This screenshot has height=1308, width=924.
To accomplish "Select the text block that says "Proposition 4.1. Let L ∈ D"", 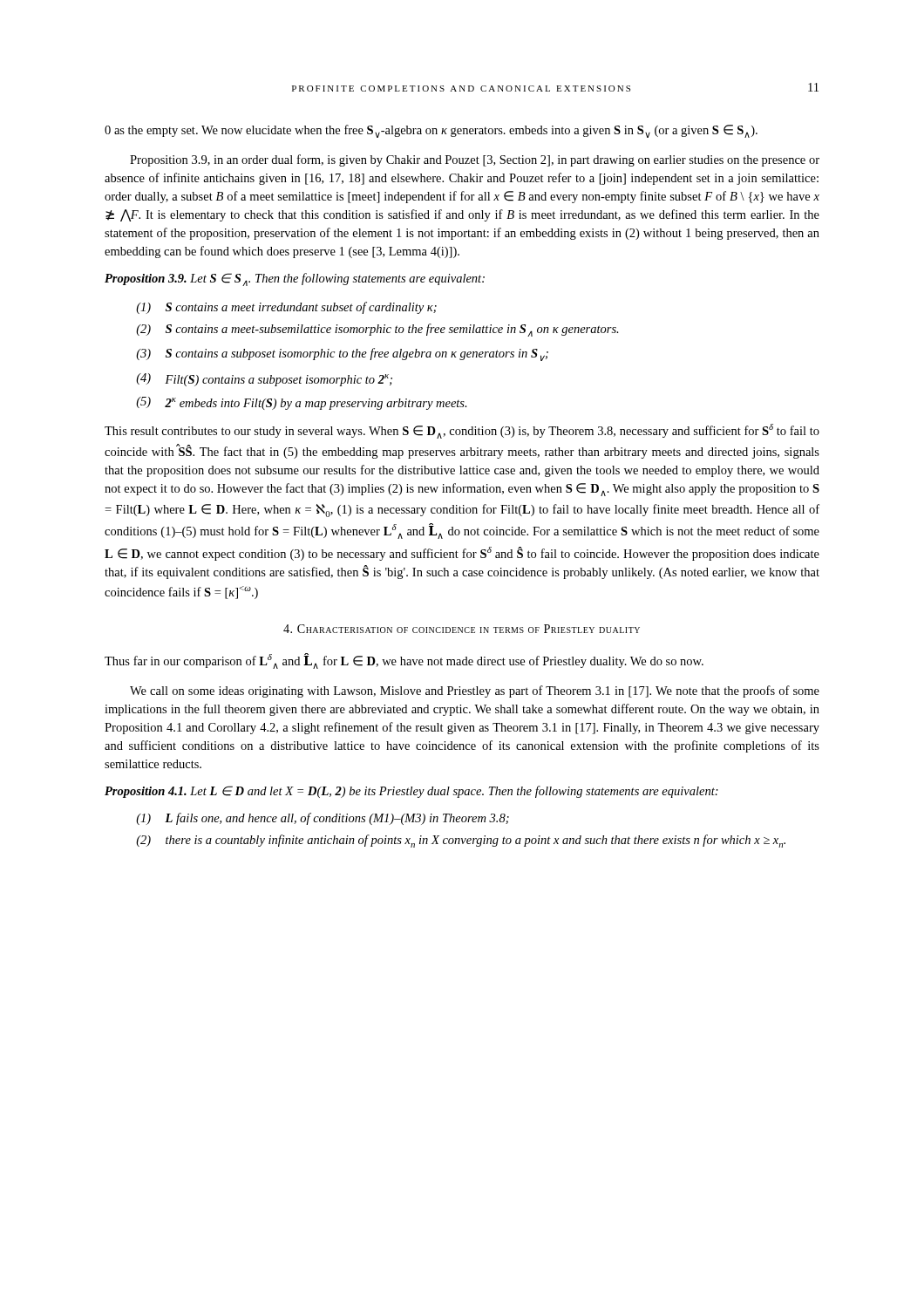I will pyautogui.click(x=462, y=791).
